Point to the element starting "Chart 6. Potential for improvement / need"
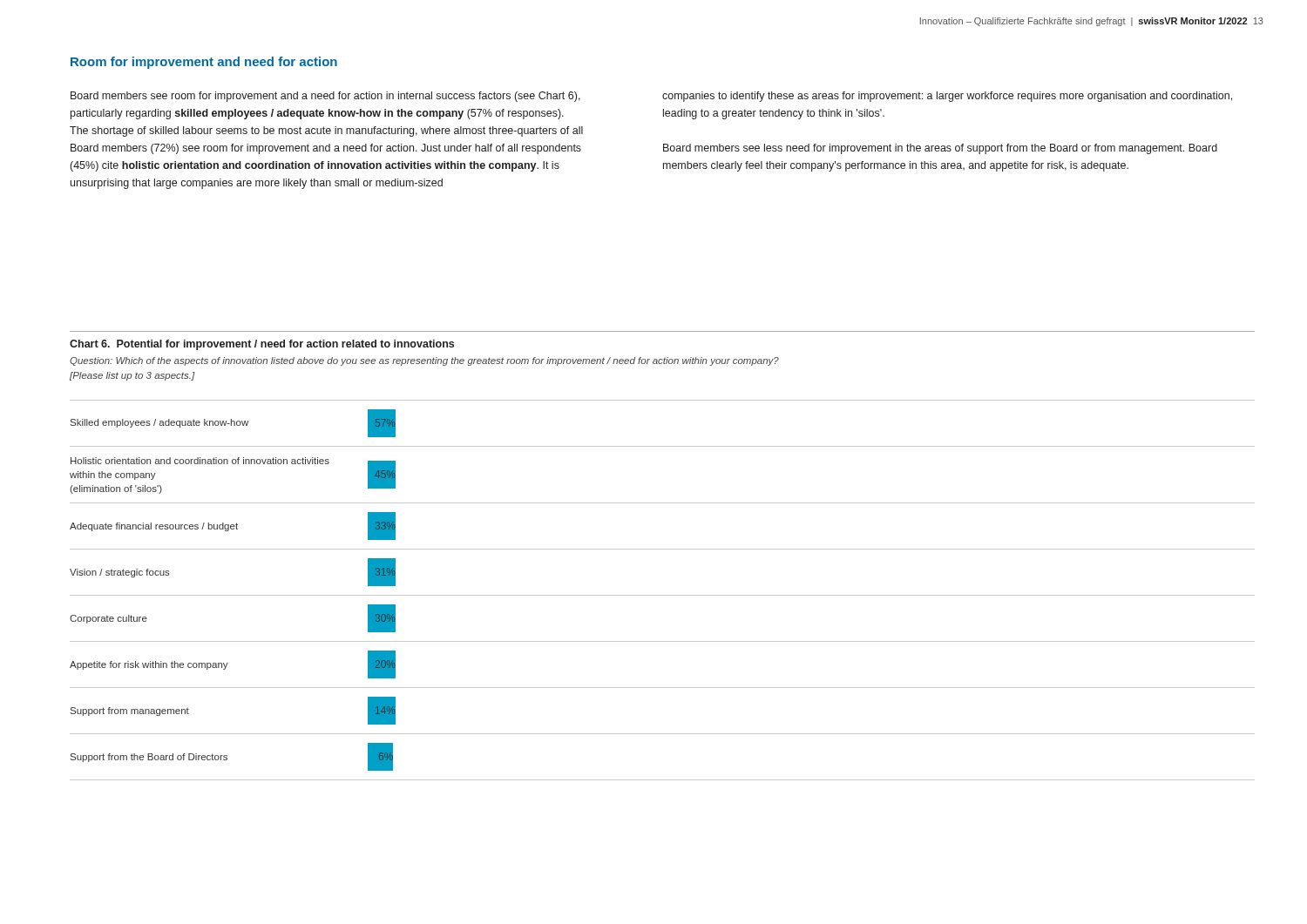1307x924 pixels. click(262, 344)
